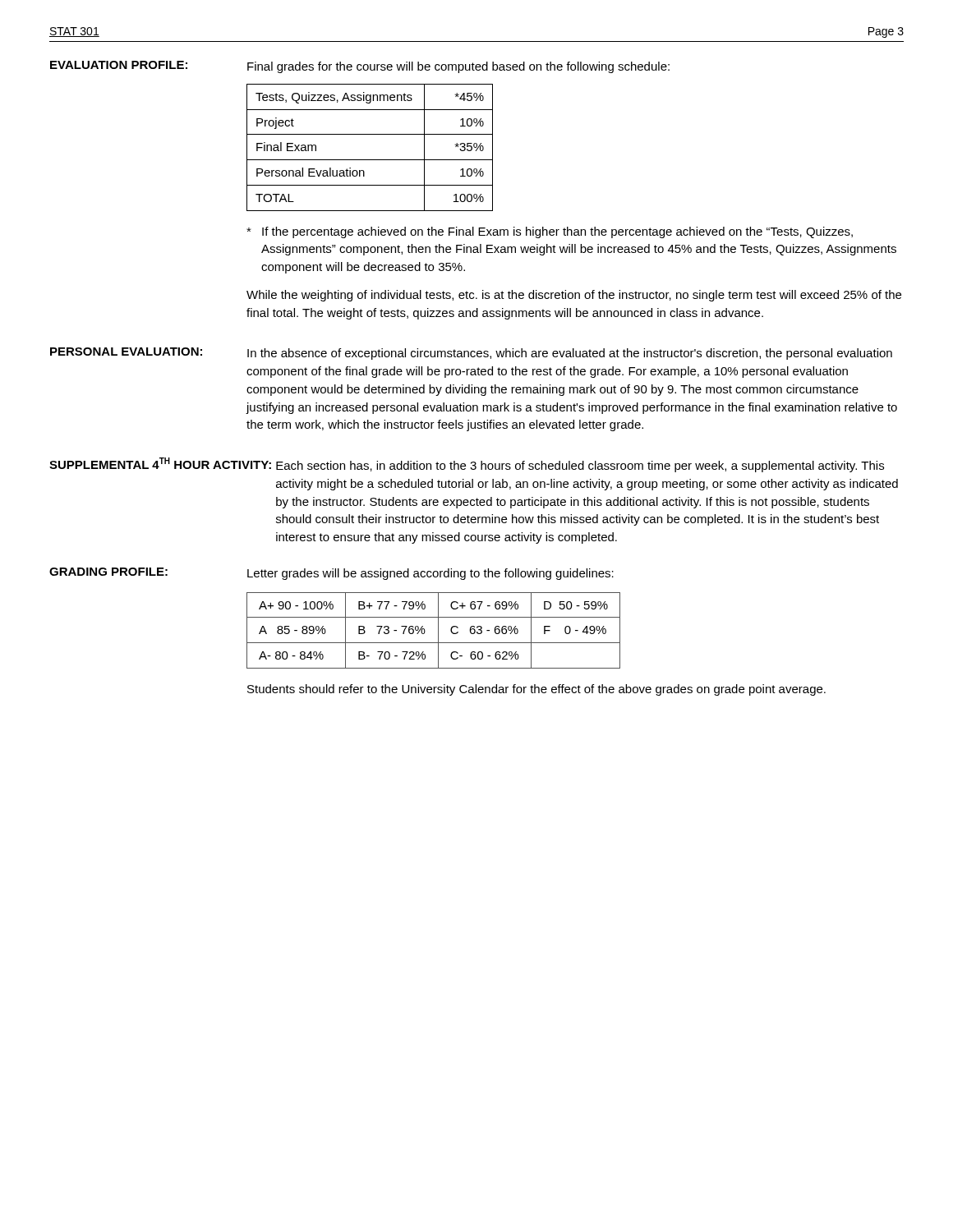This screenshot has width=953, height=1232.
Task: Locate the text "EVALUATION PROFILE:"
Action: click(x=119, y=64)
